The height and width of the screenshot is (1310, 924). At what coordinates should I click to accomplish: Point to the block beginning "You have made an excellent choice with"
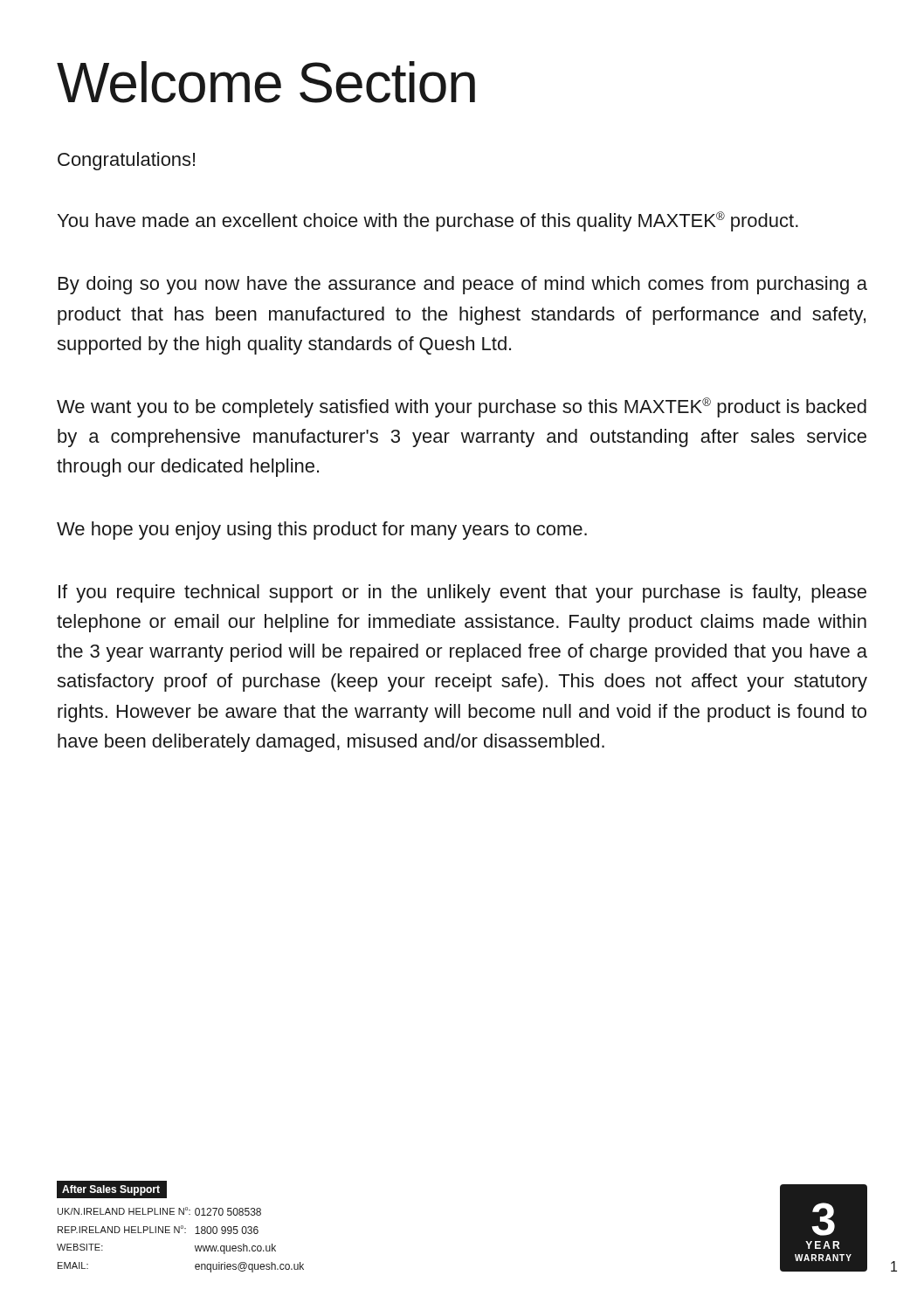pyautogui.click(x=428, y=221)
